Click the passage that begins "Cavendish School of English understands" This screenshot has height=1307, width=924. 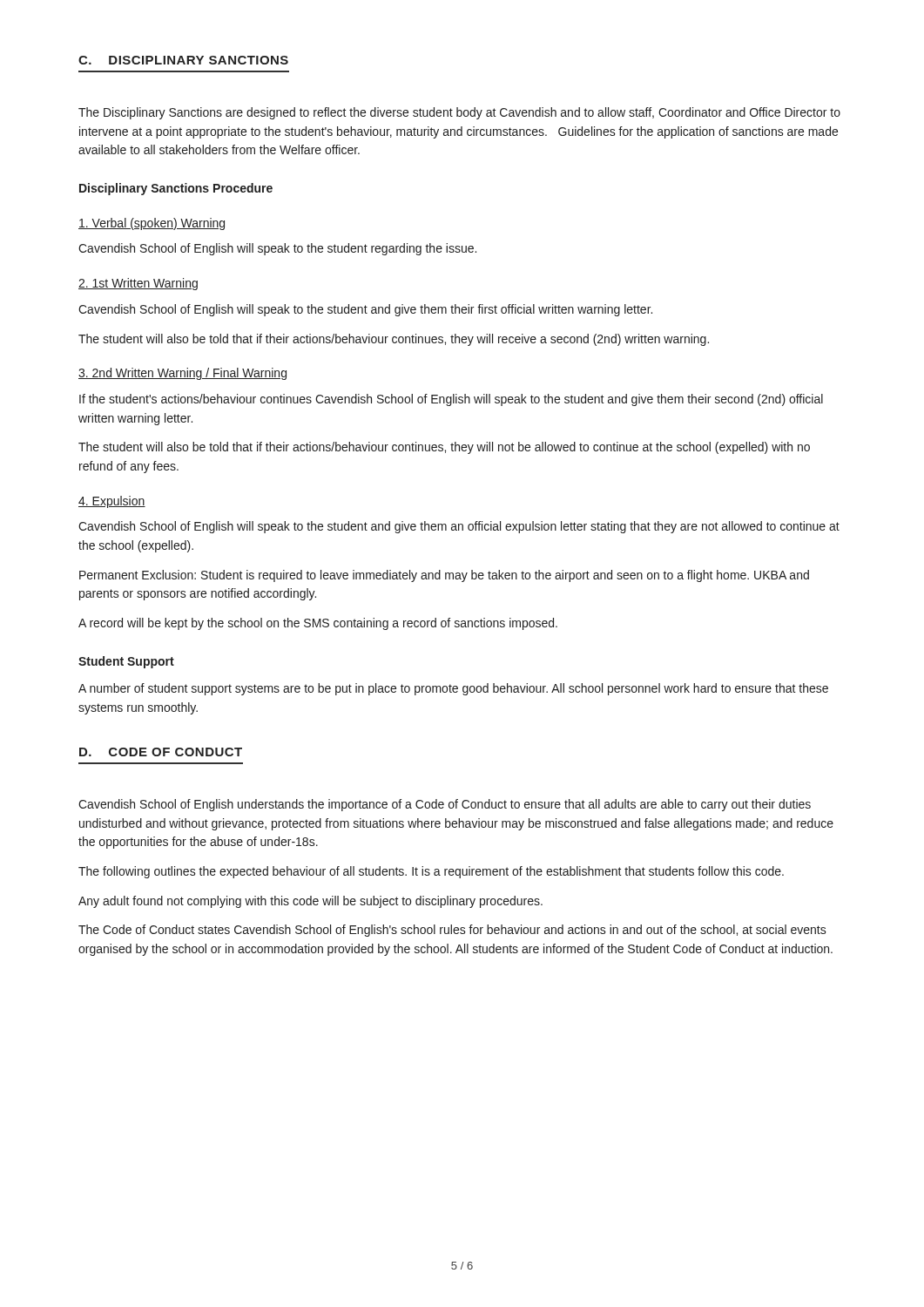(462, 824)
